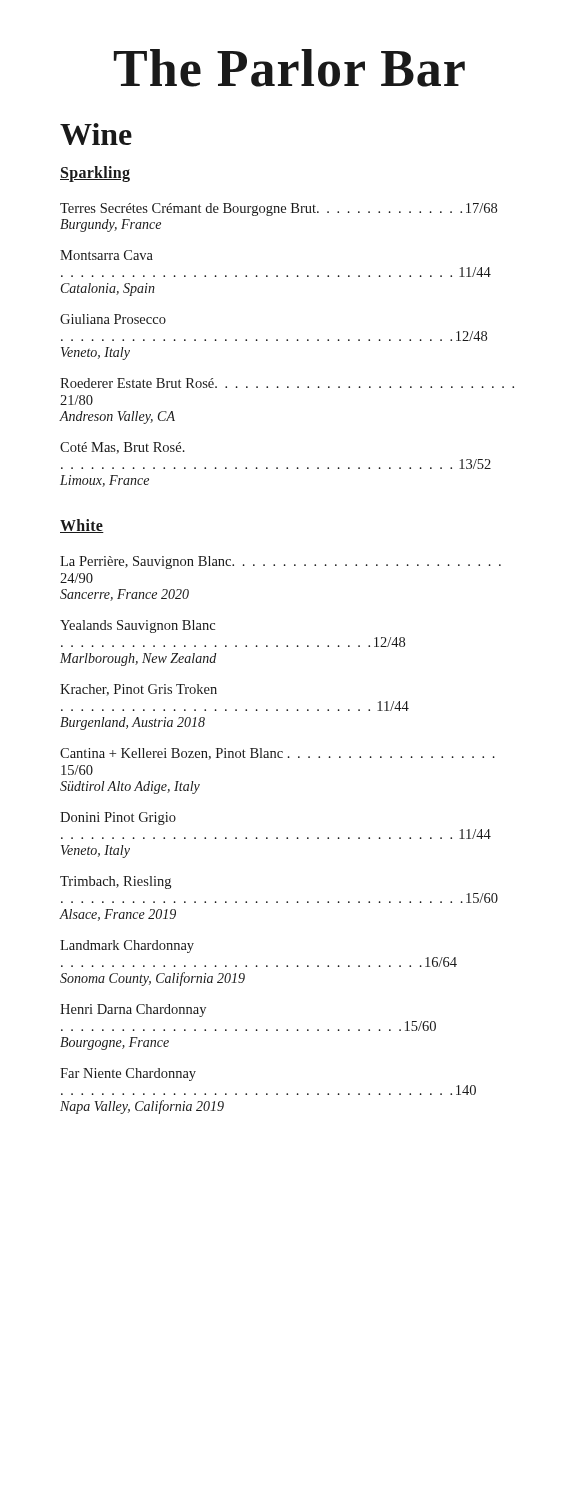Select the list item that says "Donini Pinot Grigio. . ."
Image resolution: width=580 pixels, height=1500 pixels.
(290, 834)
